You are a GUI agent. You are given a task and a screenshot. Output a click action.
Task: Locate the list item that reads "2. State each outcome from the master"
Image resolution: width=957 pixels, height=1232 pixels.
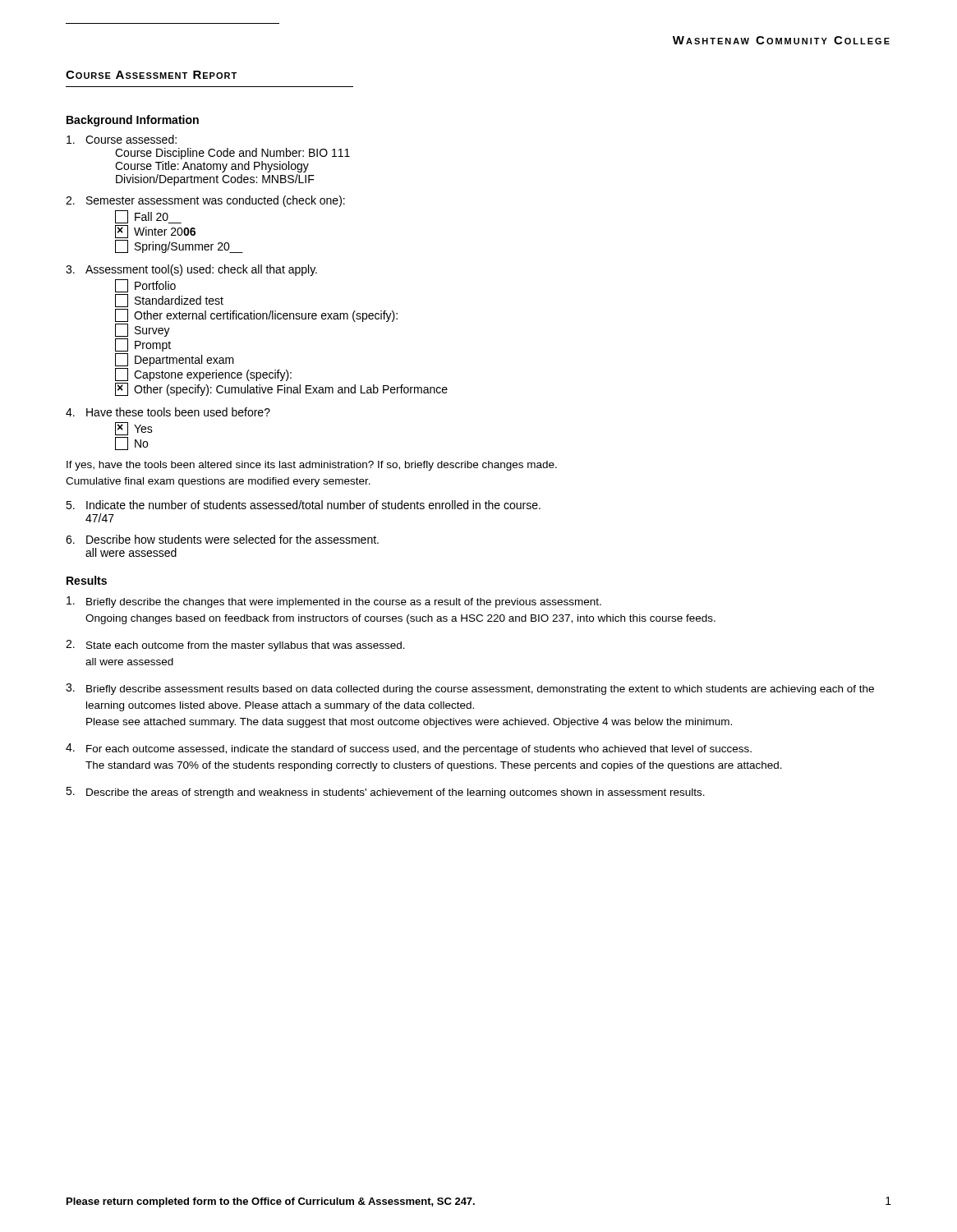[x=236, y=654]
